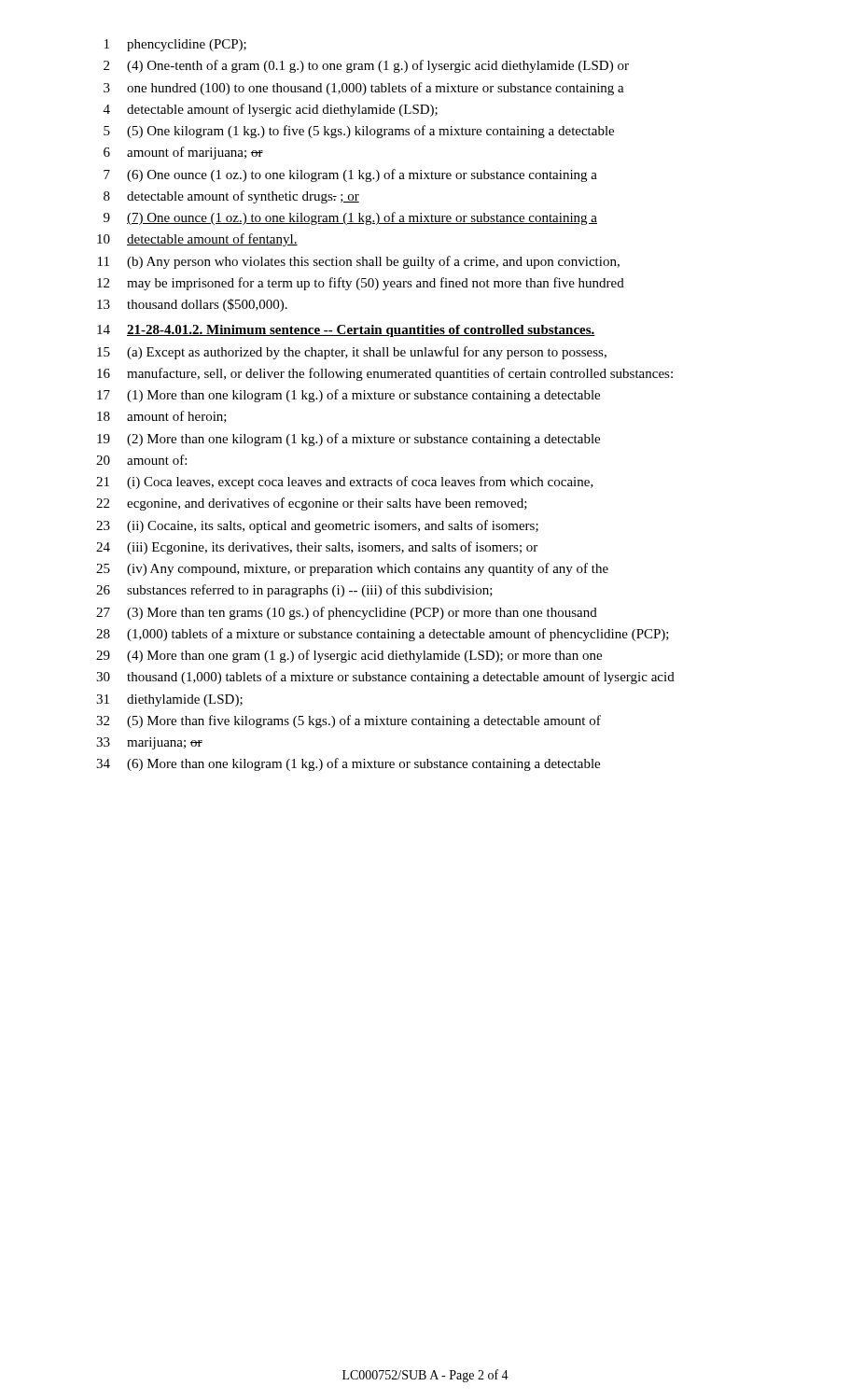Select the passage starting "29 (4) More than one gram"
This screenshot has width=850, height=1400.
(425, 656)
